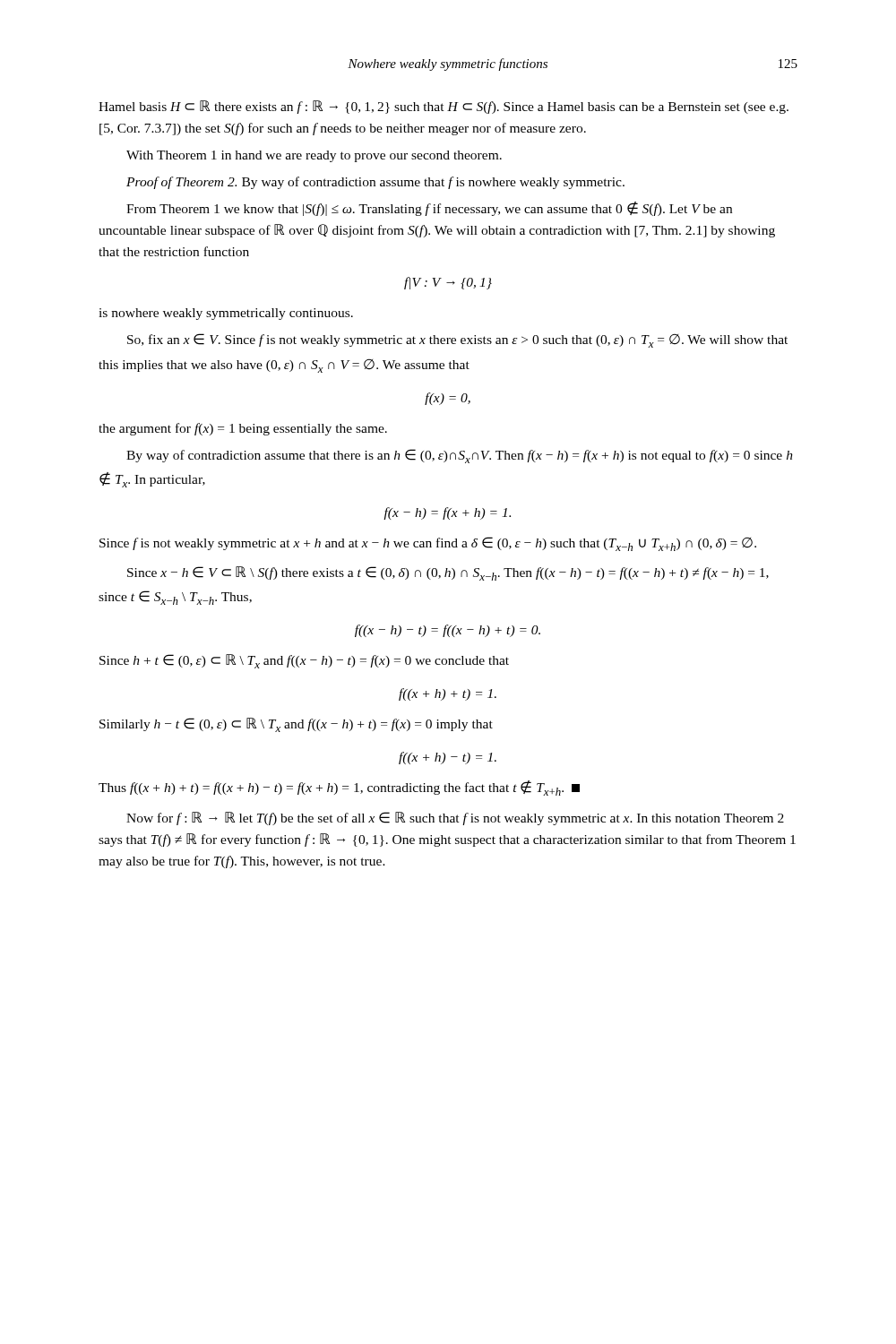The width and height of the screenshot is (896, 1344).
Task: Where does it say "f(x) = 0,"?
Action: pyautogui.click(x=448, y=397)
